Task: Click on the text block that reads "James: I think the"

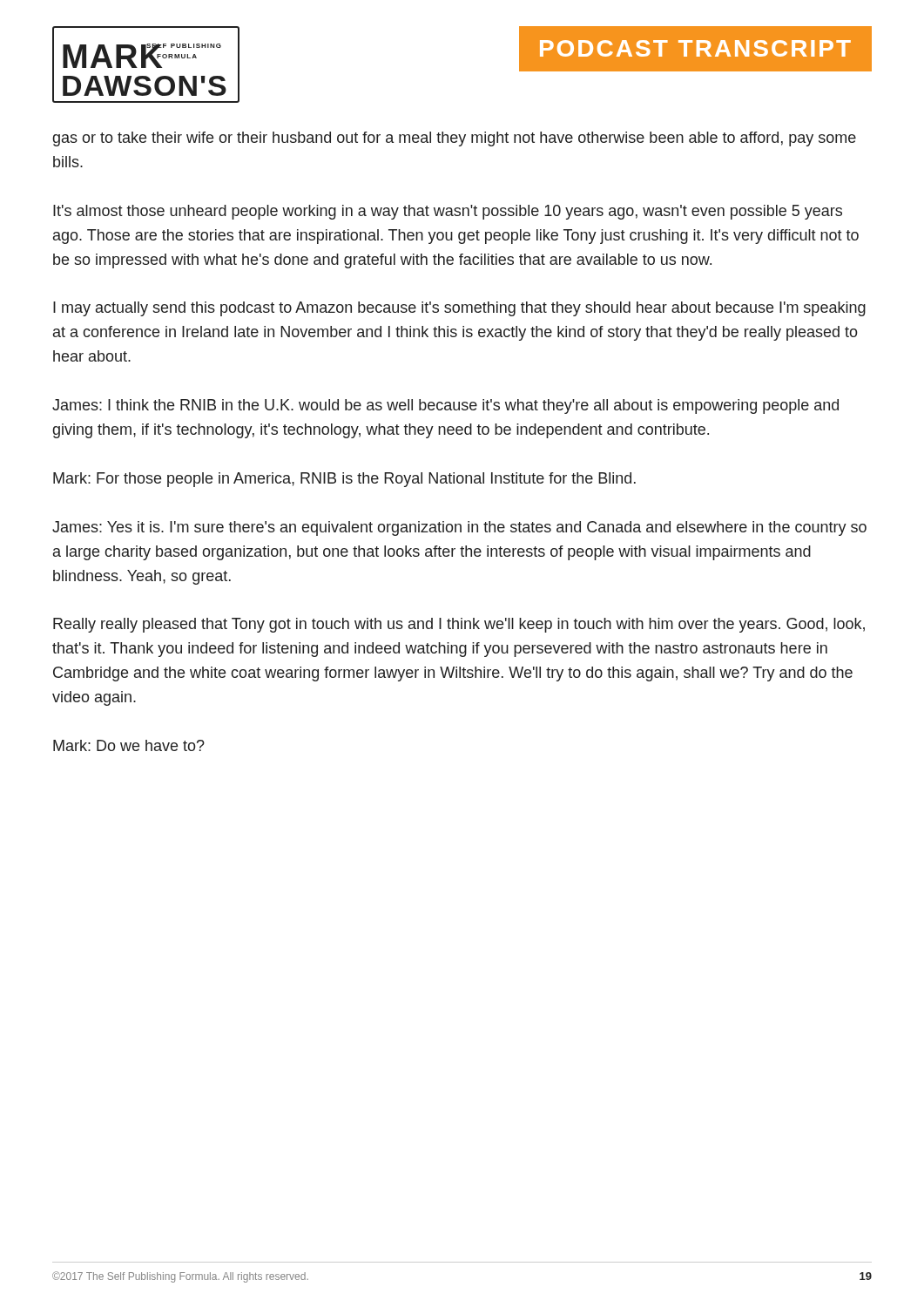Action: (x=446, y=417)
